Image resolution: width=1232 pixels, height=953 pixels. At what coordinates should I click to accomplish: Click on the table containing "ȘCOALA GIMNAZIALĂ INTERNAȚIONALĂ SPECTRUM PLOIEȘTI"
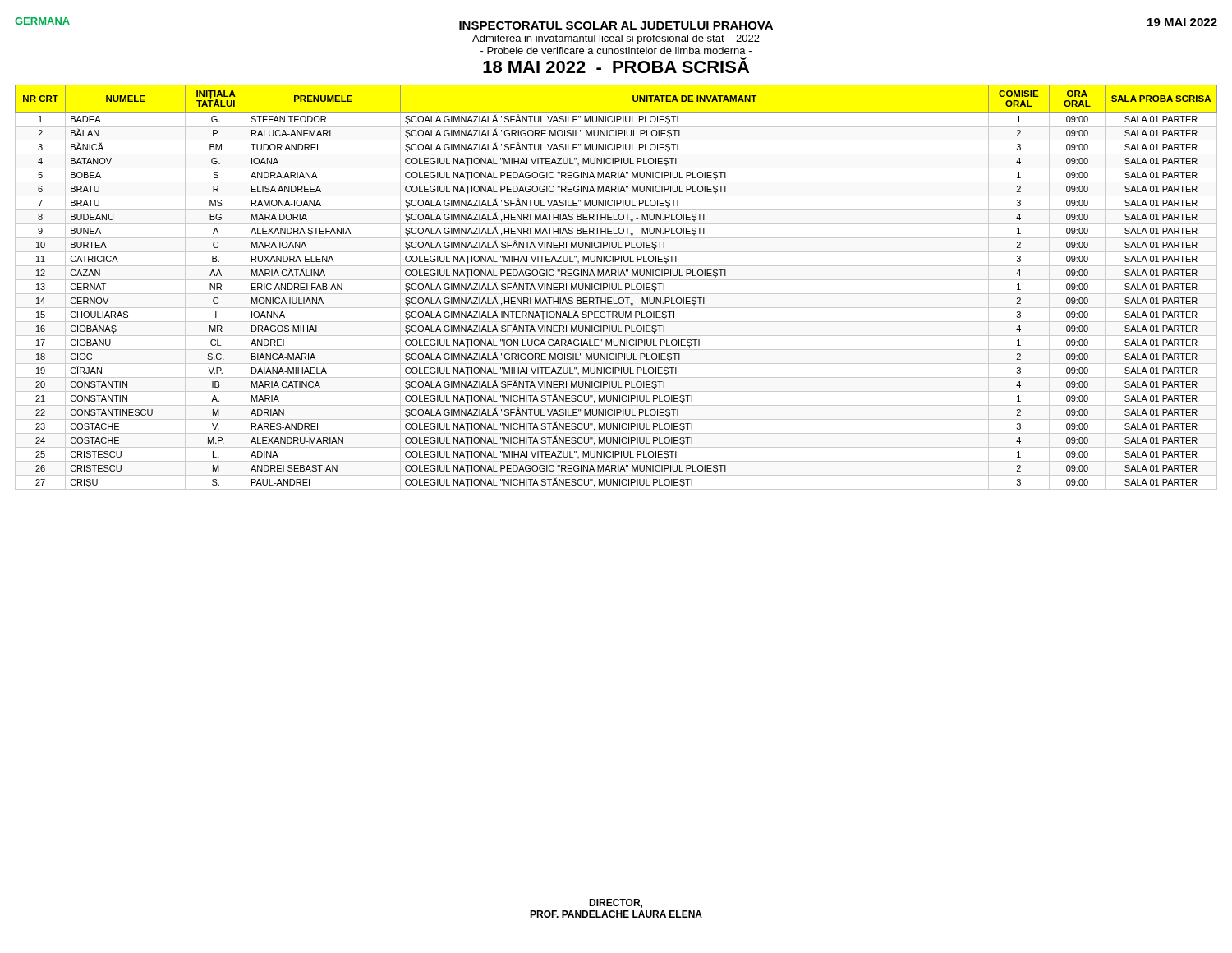point(616,287)
